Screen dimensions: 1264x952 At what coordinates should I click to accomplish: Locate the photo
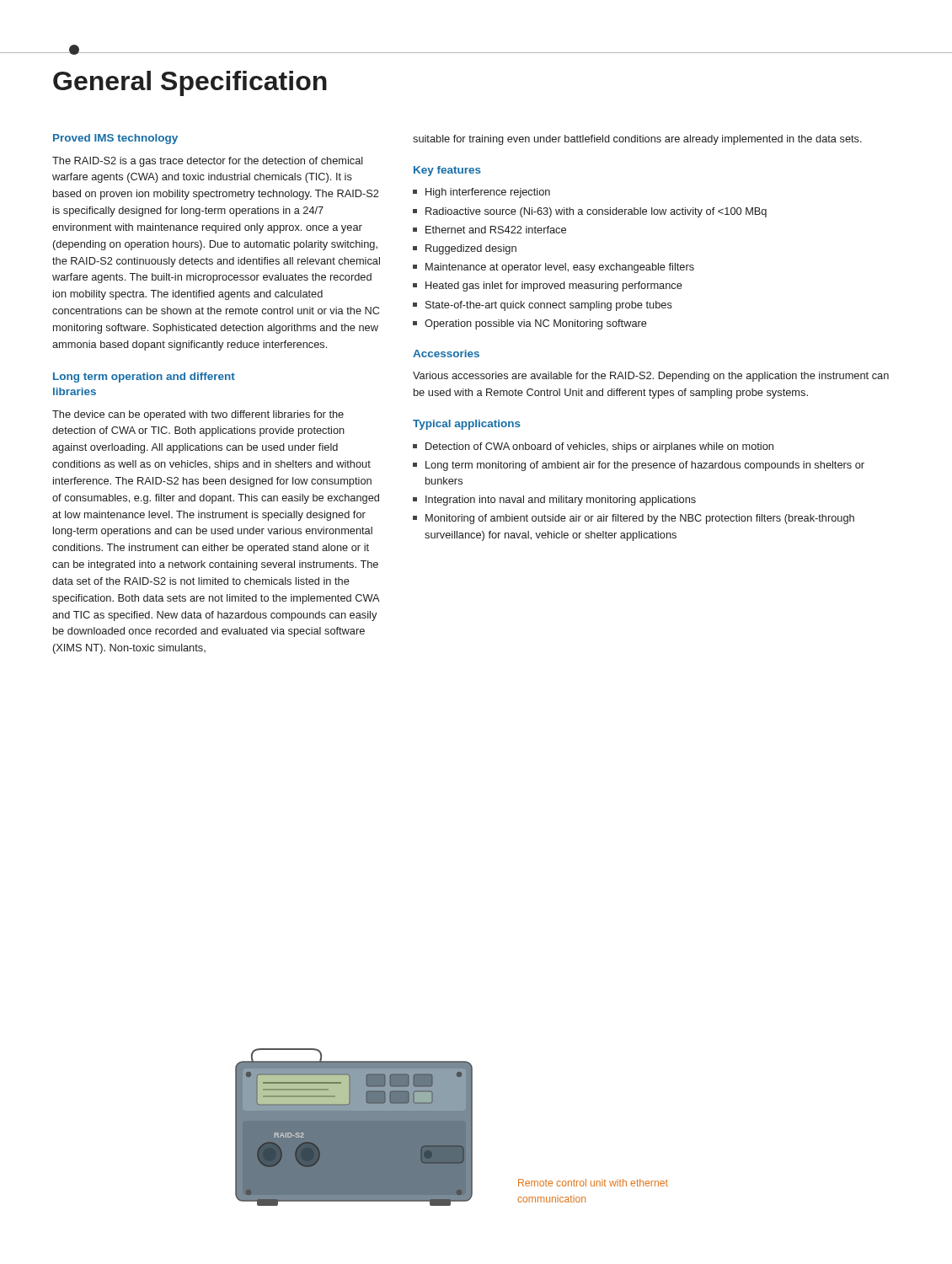pyautogui.click(x=354, y=1133)
